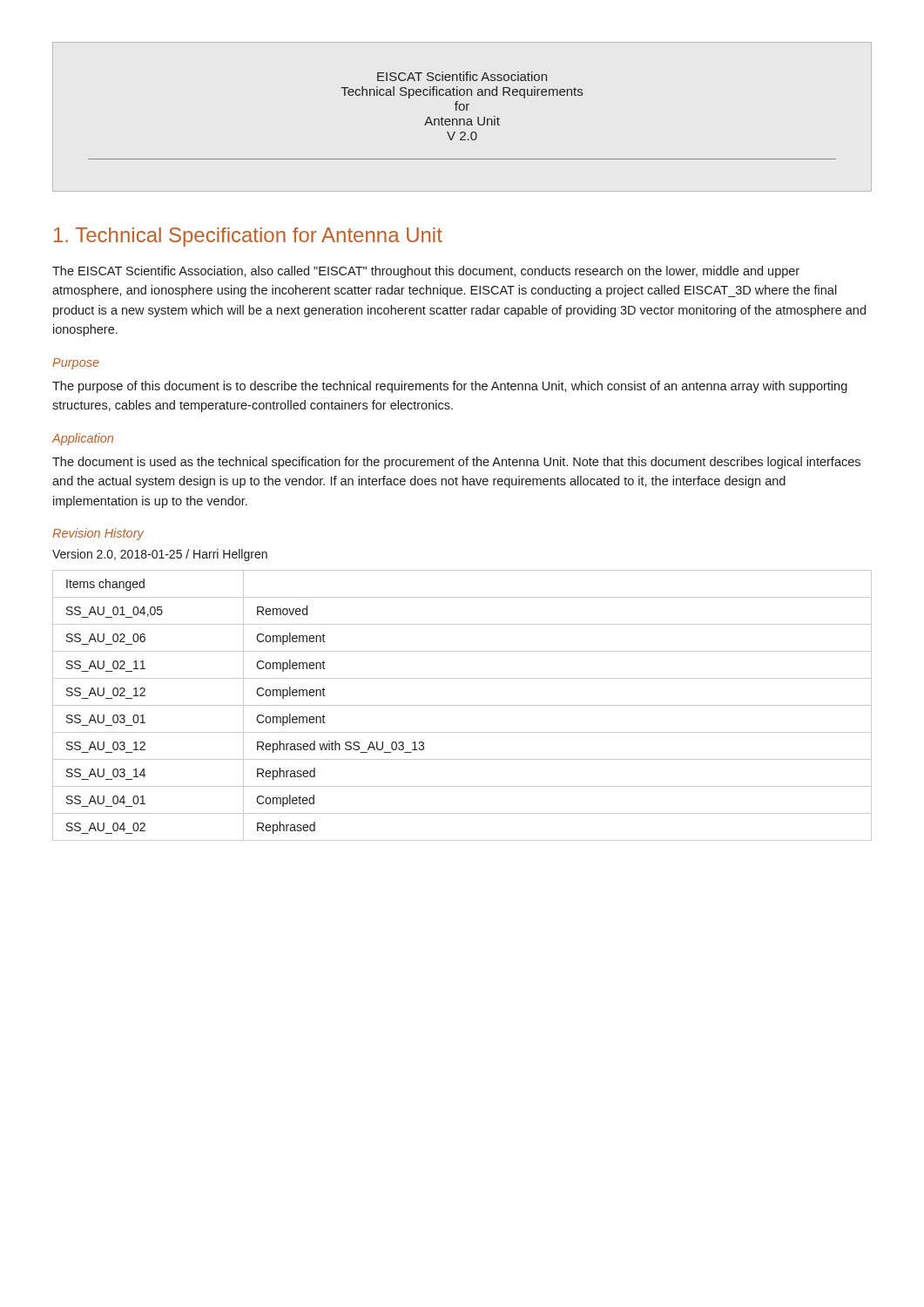Viewport: 924px width, 1307px height.
Task: Where does it say "1. Technical Specification for Antenna Unit"?
Action: pyautogui.click(x=247, y=235)
